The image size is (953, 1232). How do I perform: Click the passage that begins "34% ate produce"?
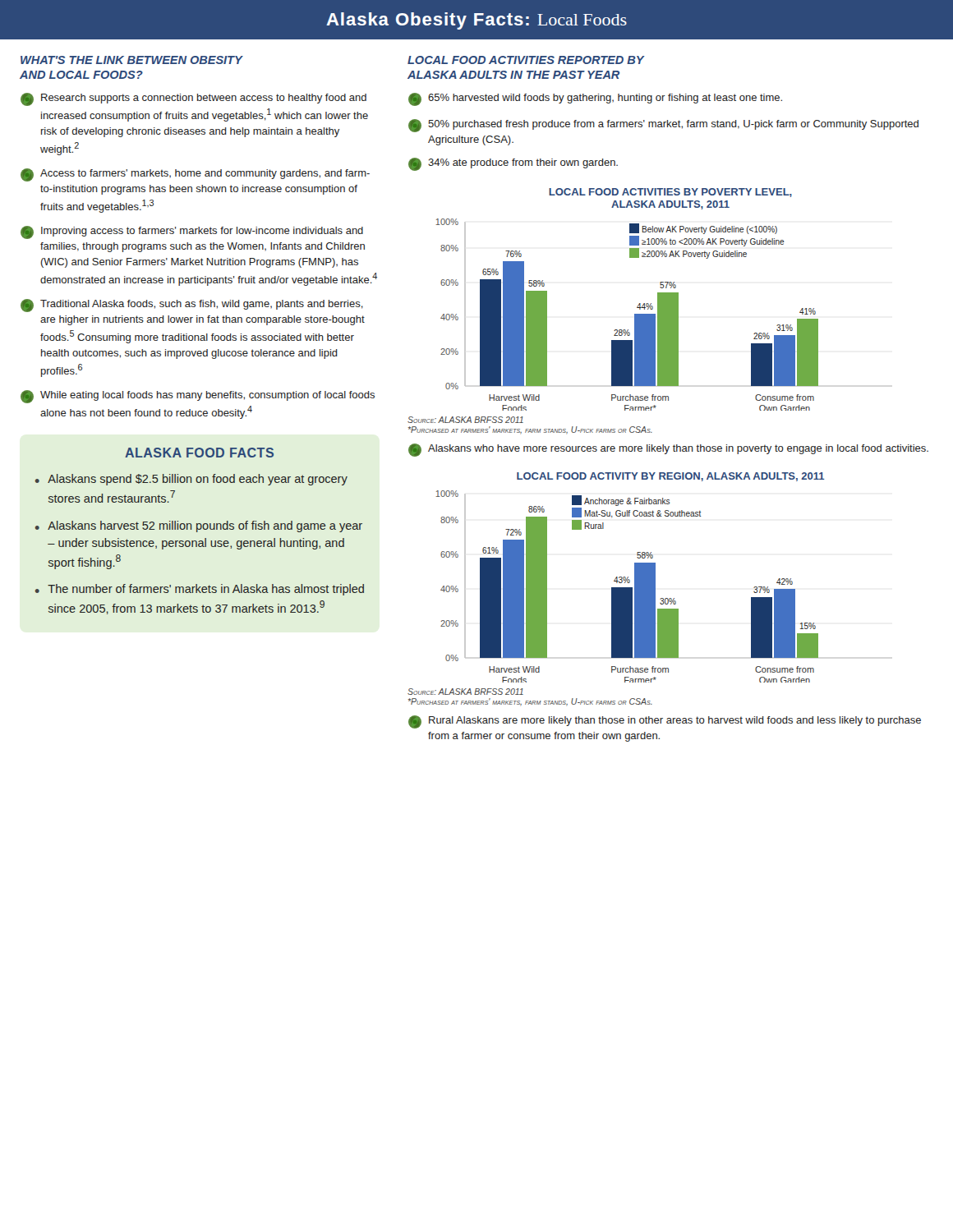click(513, 165)
